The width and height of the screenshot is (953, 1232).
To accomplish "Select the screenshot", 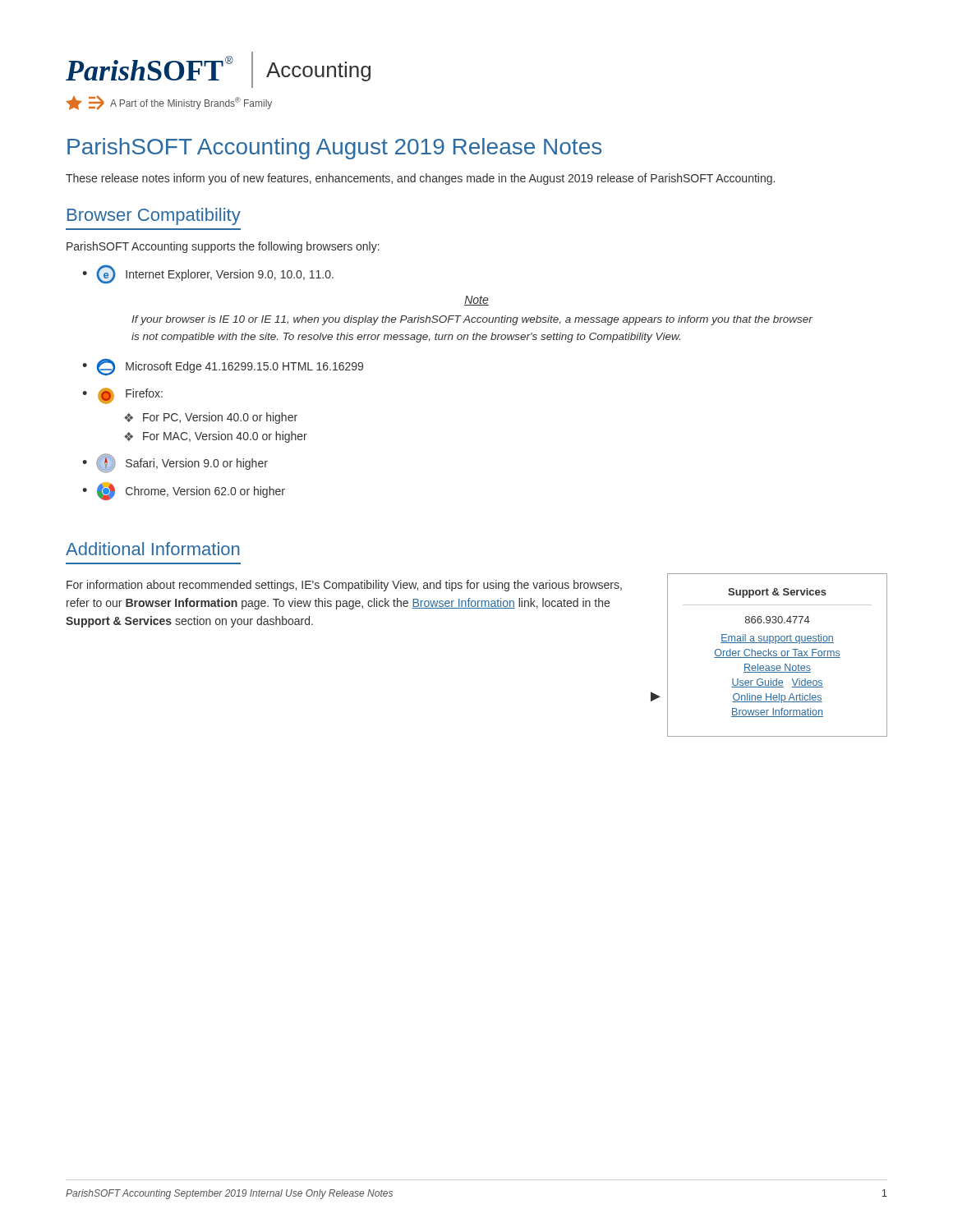I will pos(777,655).
